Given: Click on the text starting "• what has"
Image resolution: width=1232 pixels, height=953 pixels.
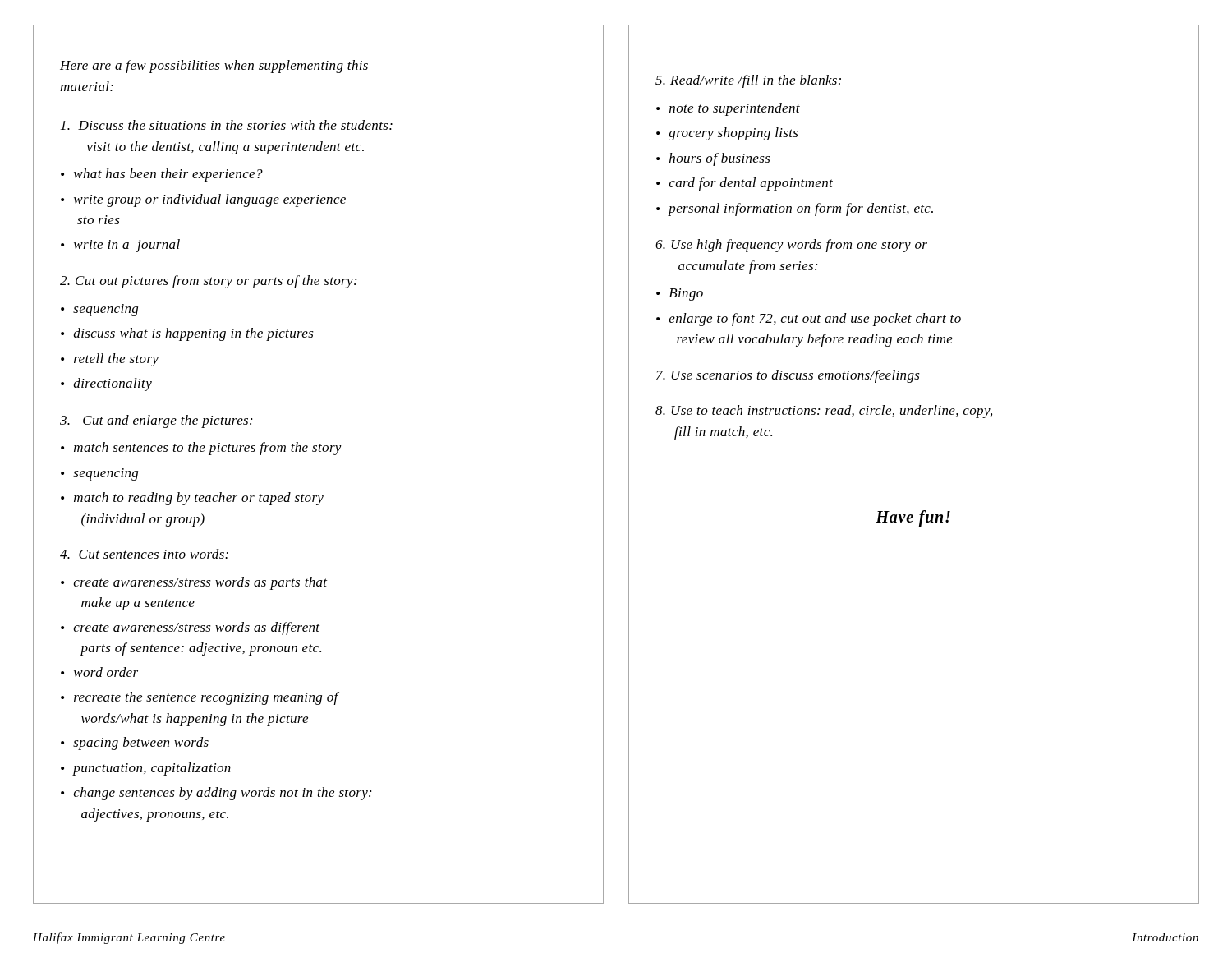Looking at the screenshot, I should point(161,174).
